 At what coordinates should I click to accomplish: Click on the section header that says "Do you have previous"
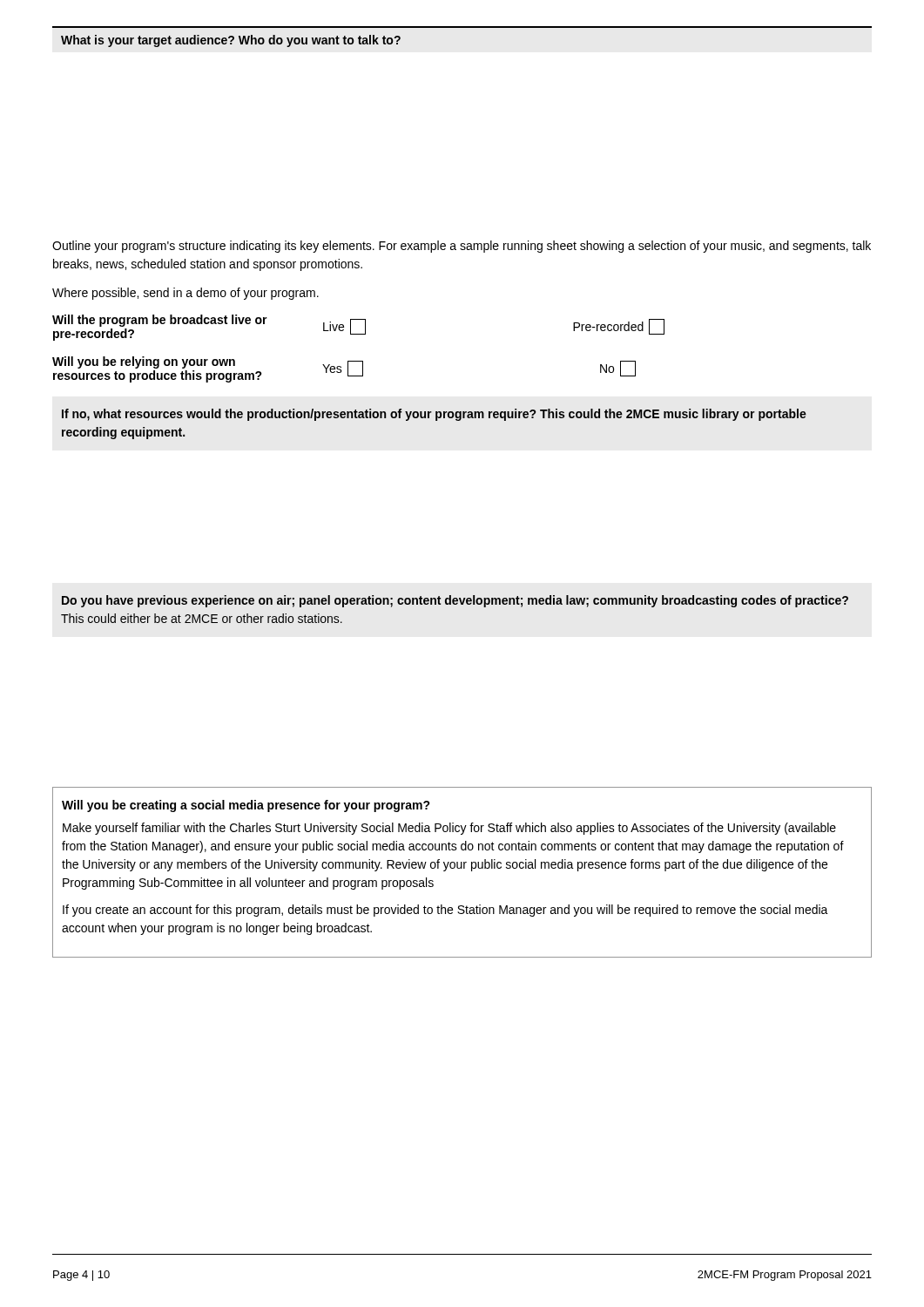click(455, 610)
